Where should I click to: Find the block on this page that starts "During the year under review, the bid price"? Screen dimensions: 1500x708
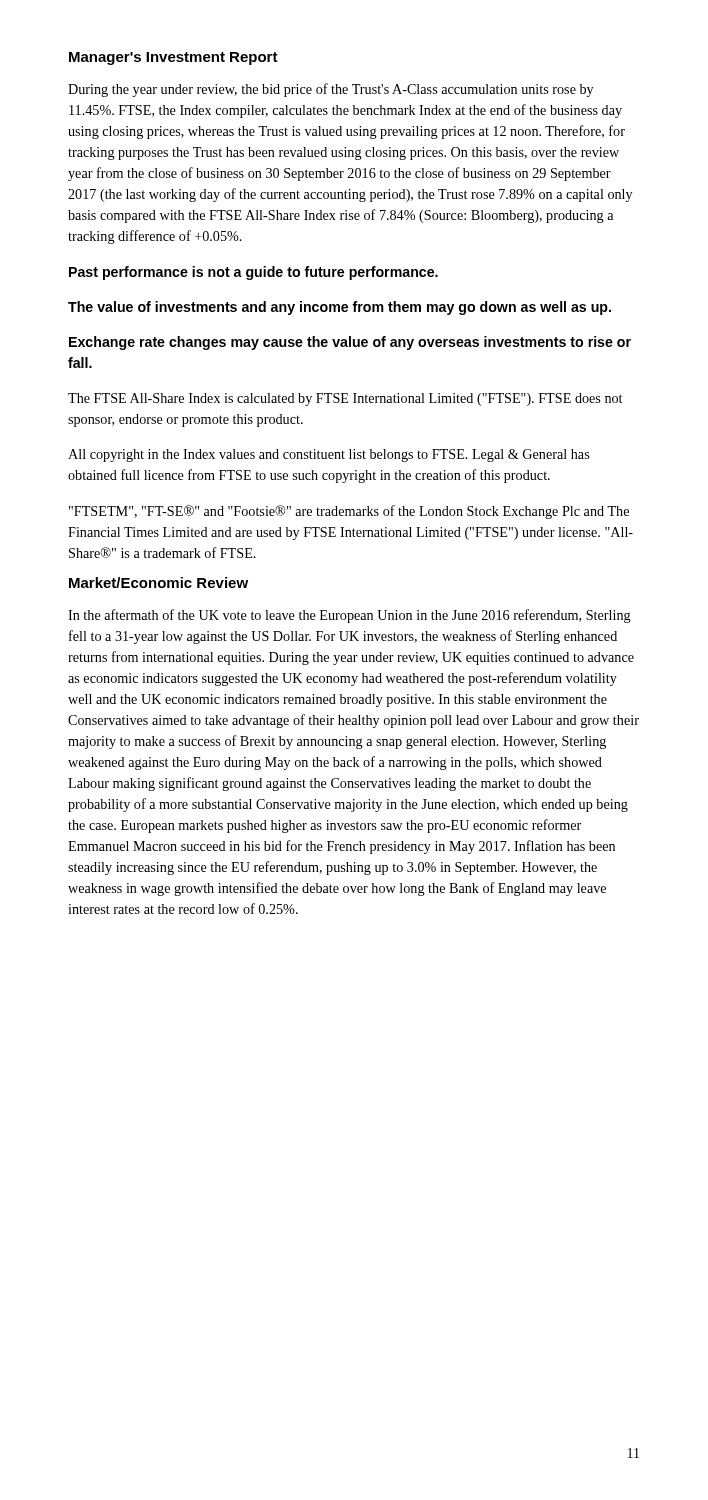coord(354,163)
